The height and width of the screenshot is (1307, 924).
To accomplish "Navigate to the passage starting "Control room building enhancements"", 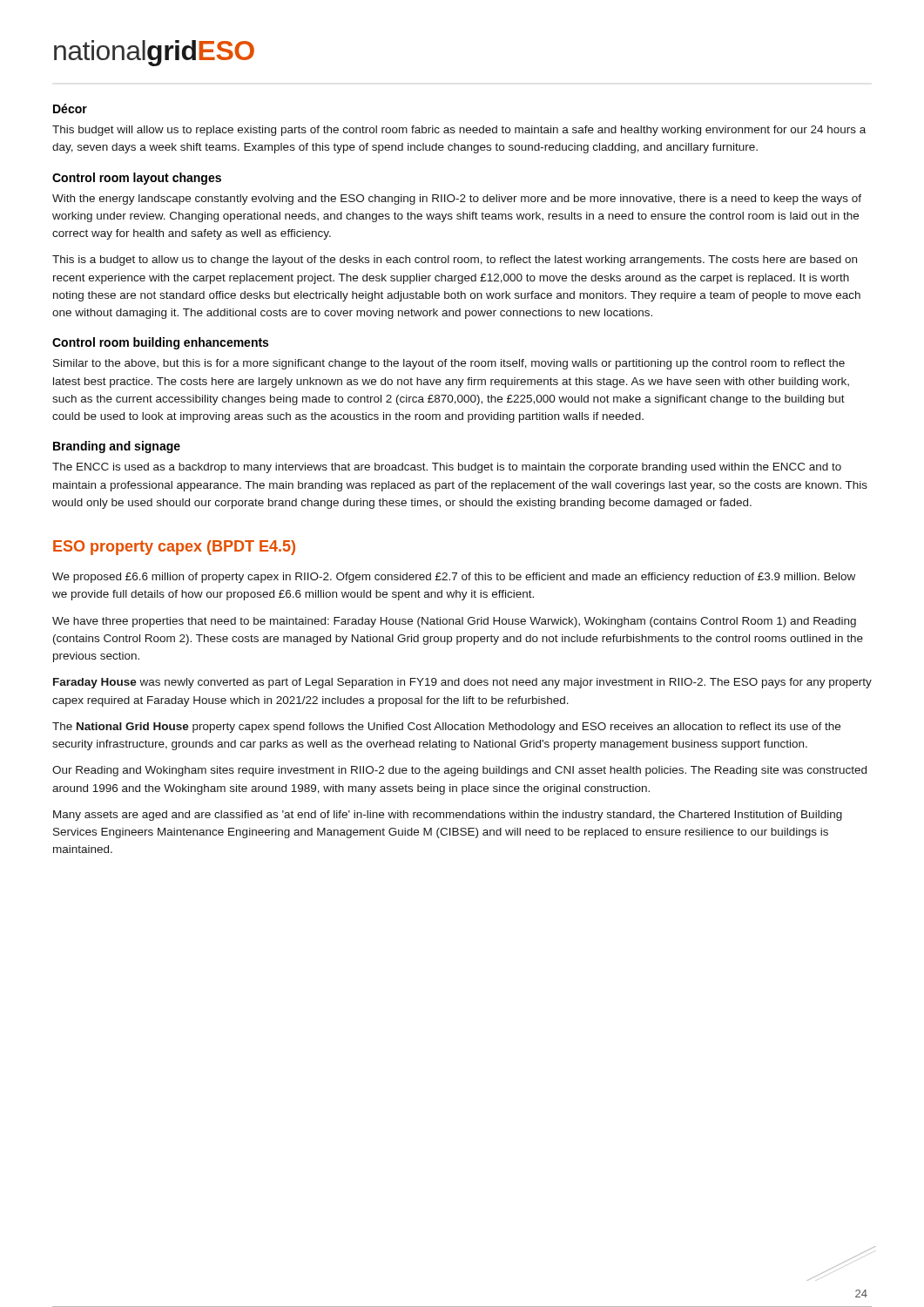I will [161, 343].
